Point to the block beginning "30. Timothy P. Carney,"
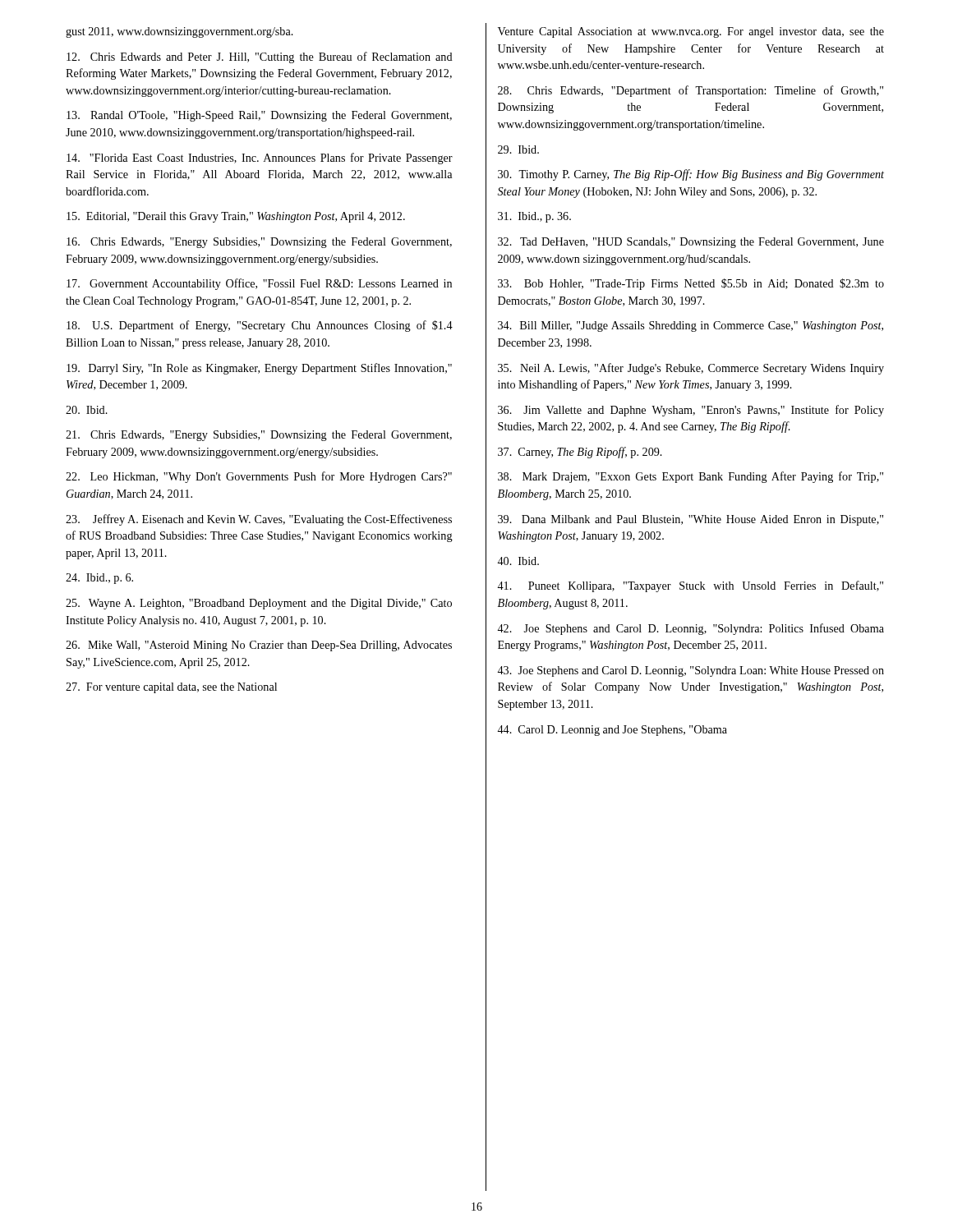953x1232 pixels. click(x=691, y=183)
